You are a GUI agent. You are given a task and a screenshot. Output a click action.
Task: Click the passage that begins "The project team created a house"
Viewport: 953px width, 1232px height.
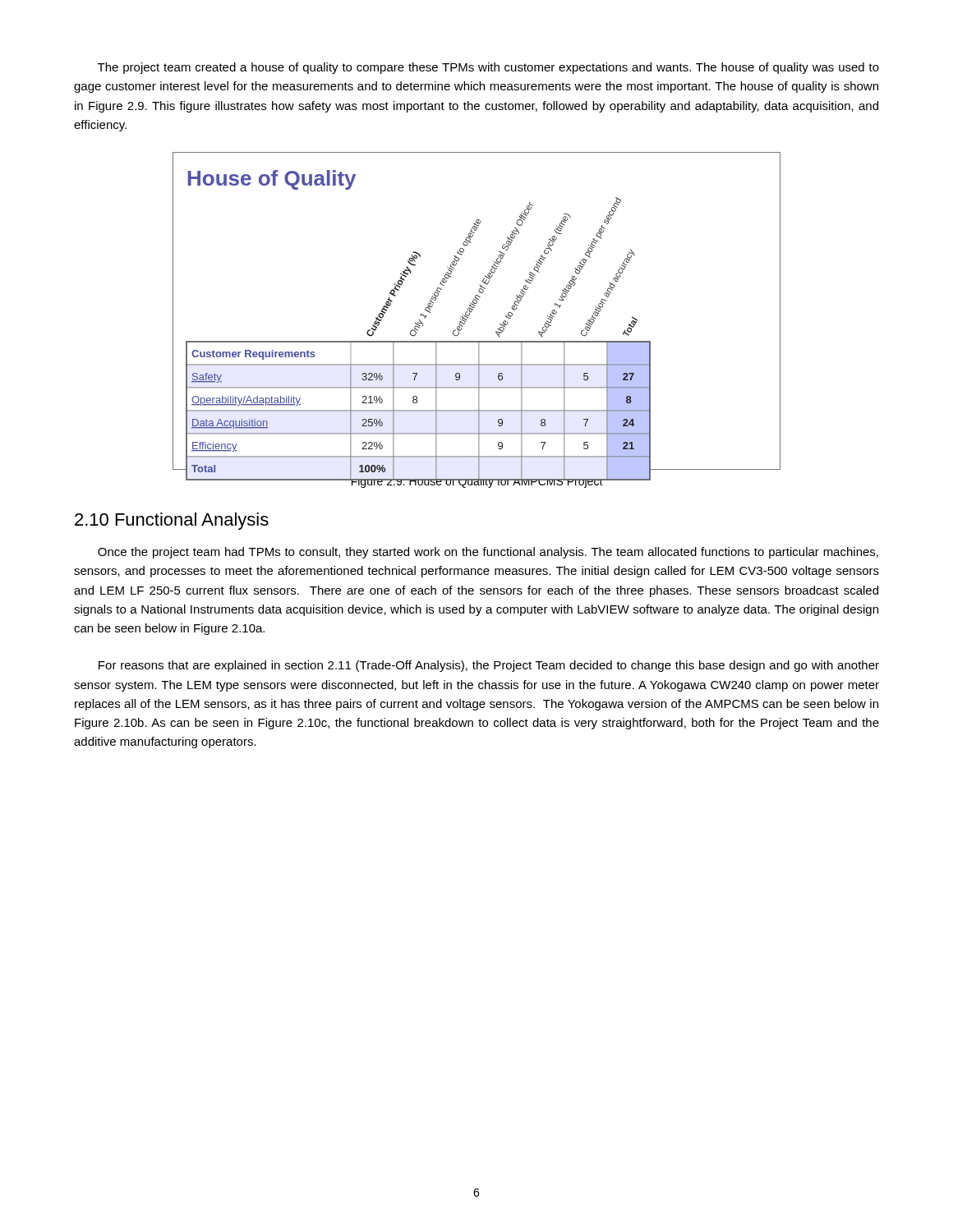click(476, 96)
